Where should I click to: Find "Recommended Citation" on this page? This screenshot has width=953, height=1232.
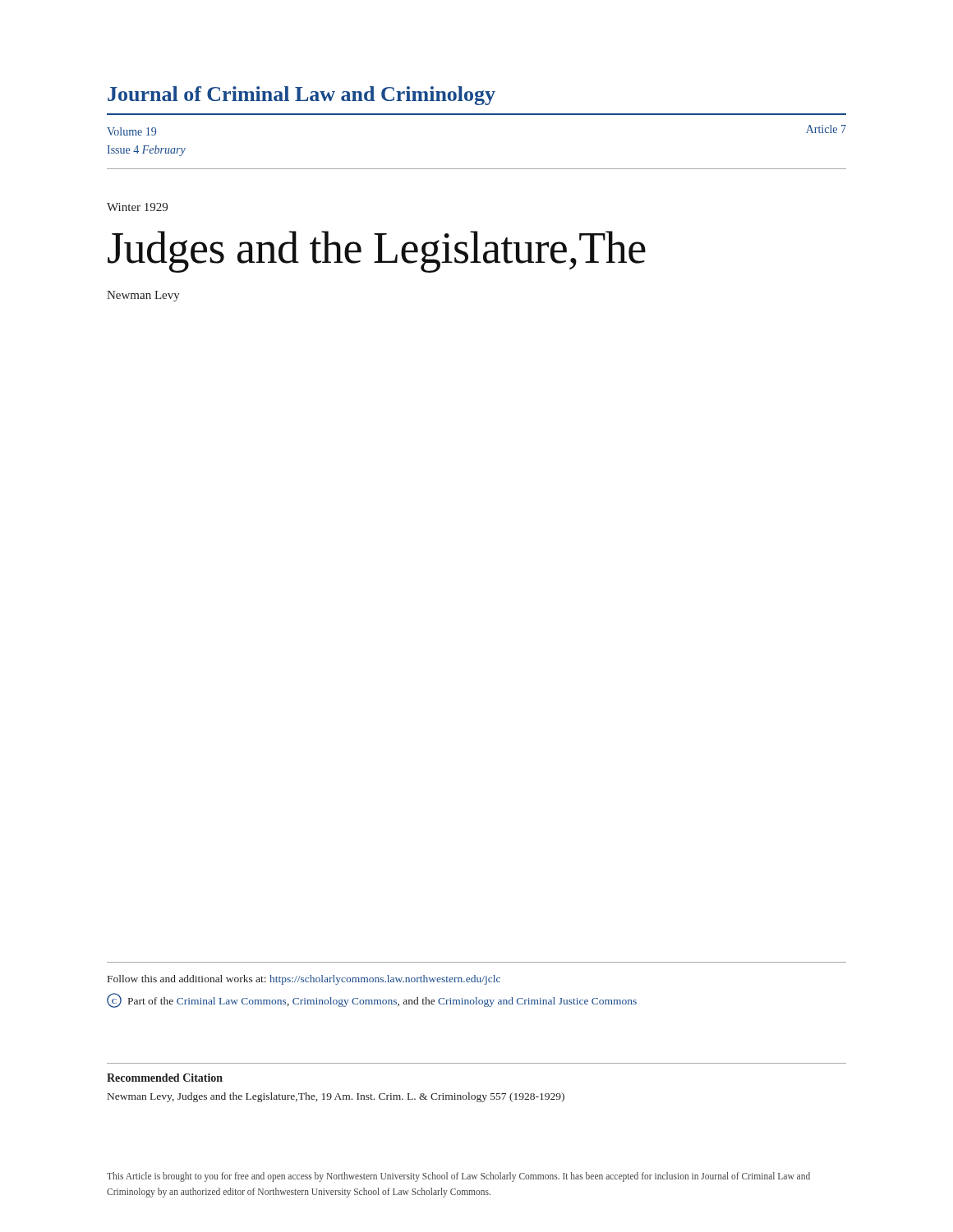[x=165, y=1078]
